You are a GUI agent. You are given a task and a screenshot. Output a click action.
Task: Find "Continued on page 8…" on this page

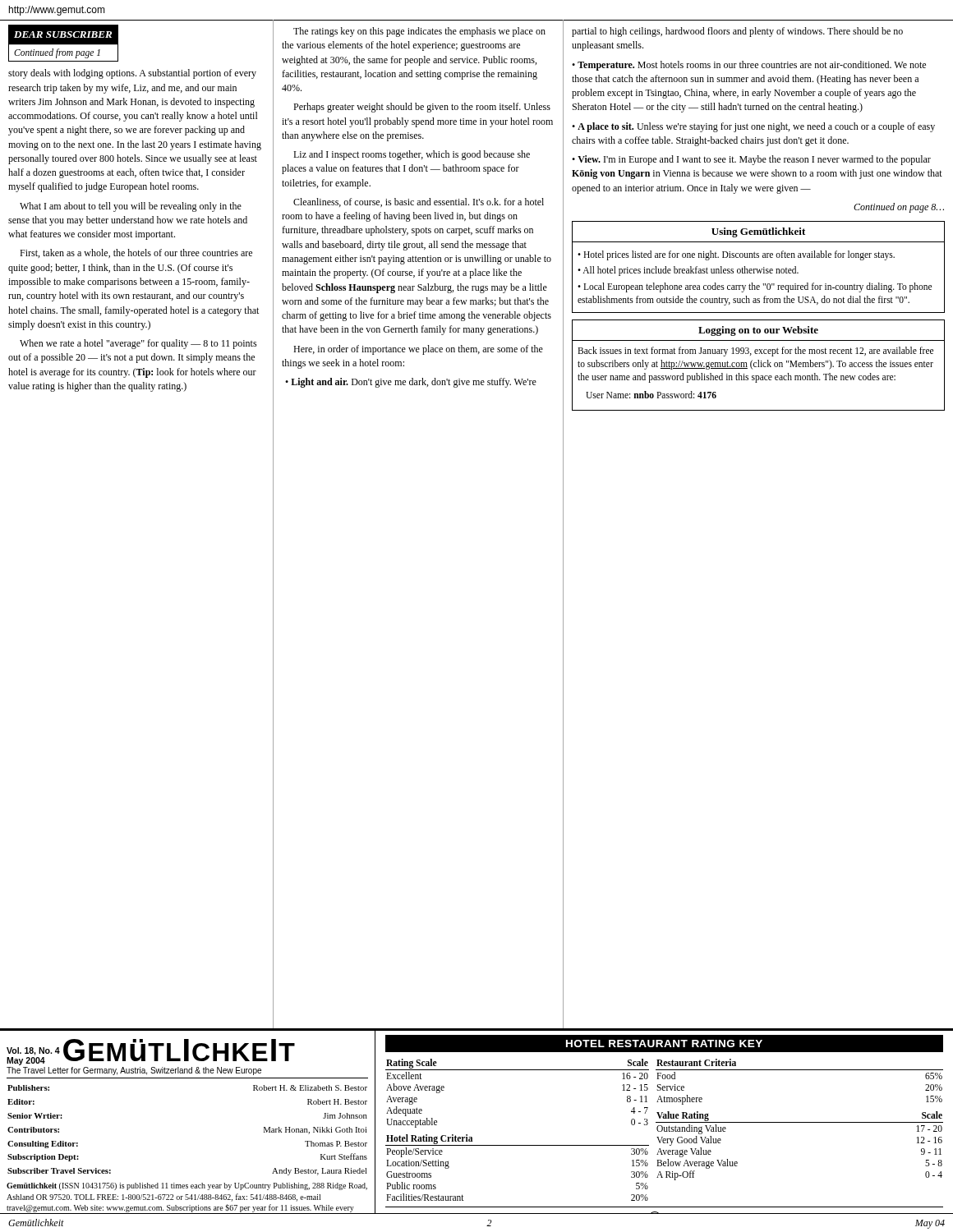(899, 207)
